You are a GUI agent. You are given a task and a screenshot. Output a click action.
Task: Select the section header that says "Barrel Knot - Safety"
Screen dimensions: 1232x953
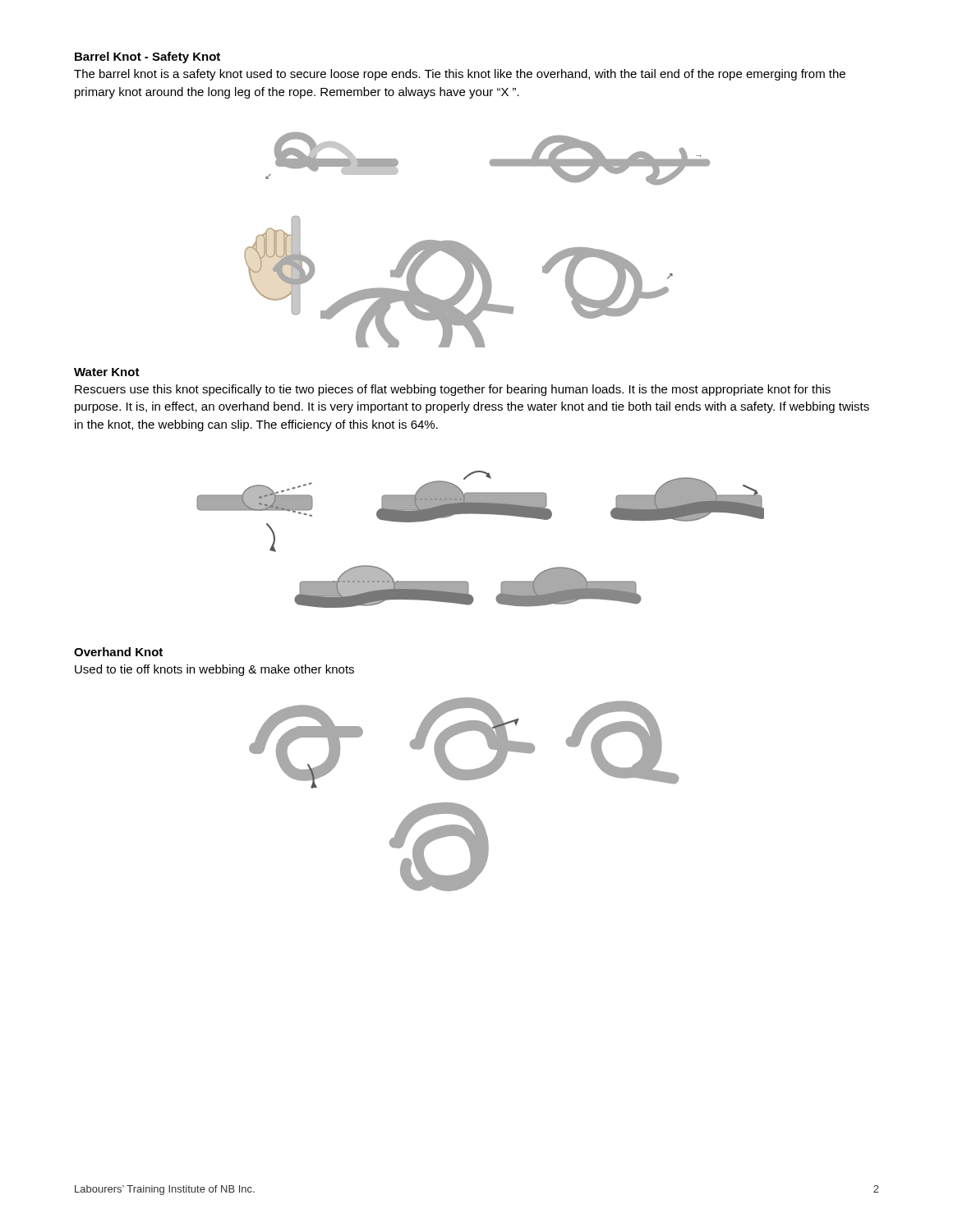tap(147, 56)
